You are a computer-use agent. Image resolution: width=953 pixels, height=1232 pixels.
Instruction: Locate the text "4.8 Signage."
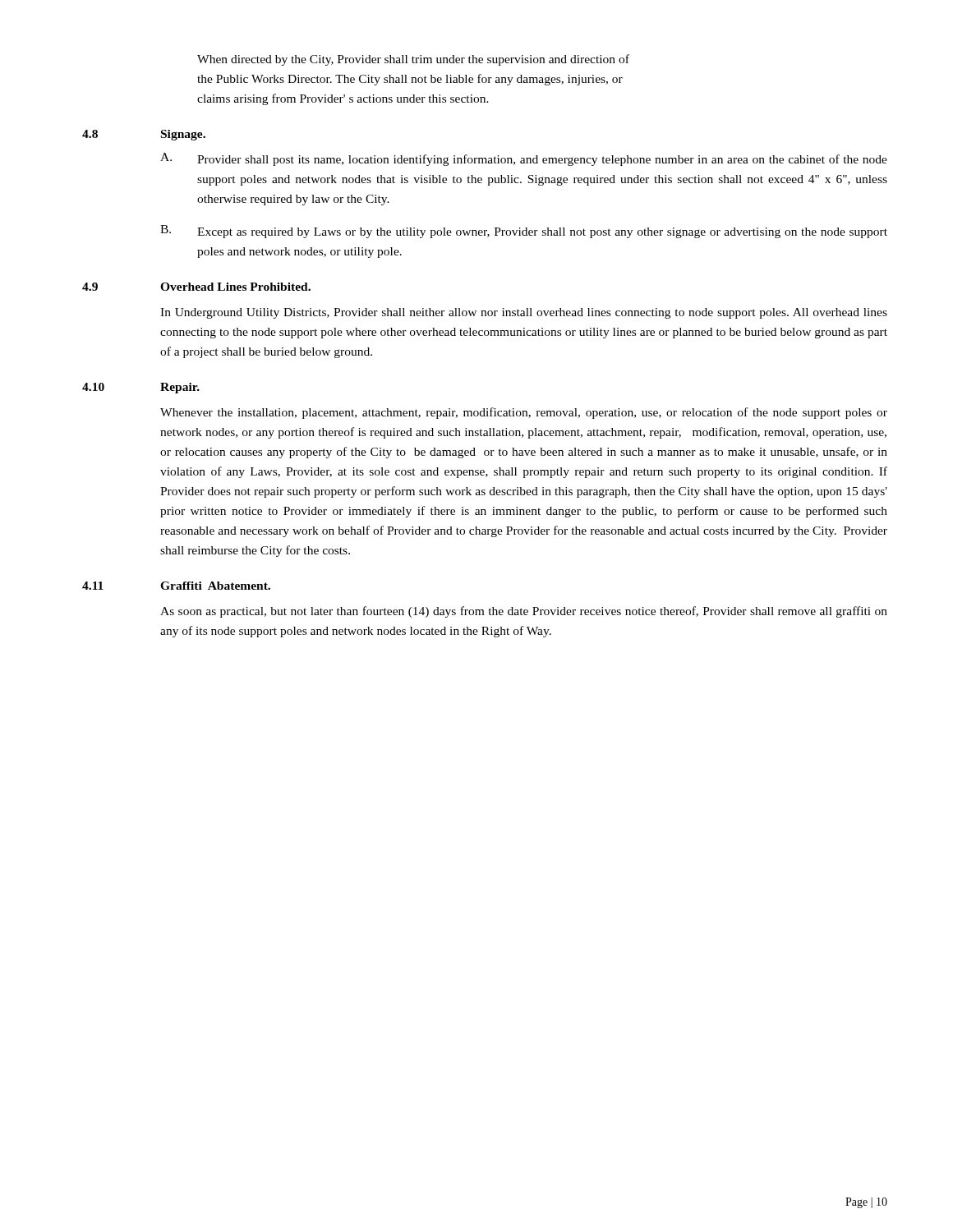point(87,135)
